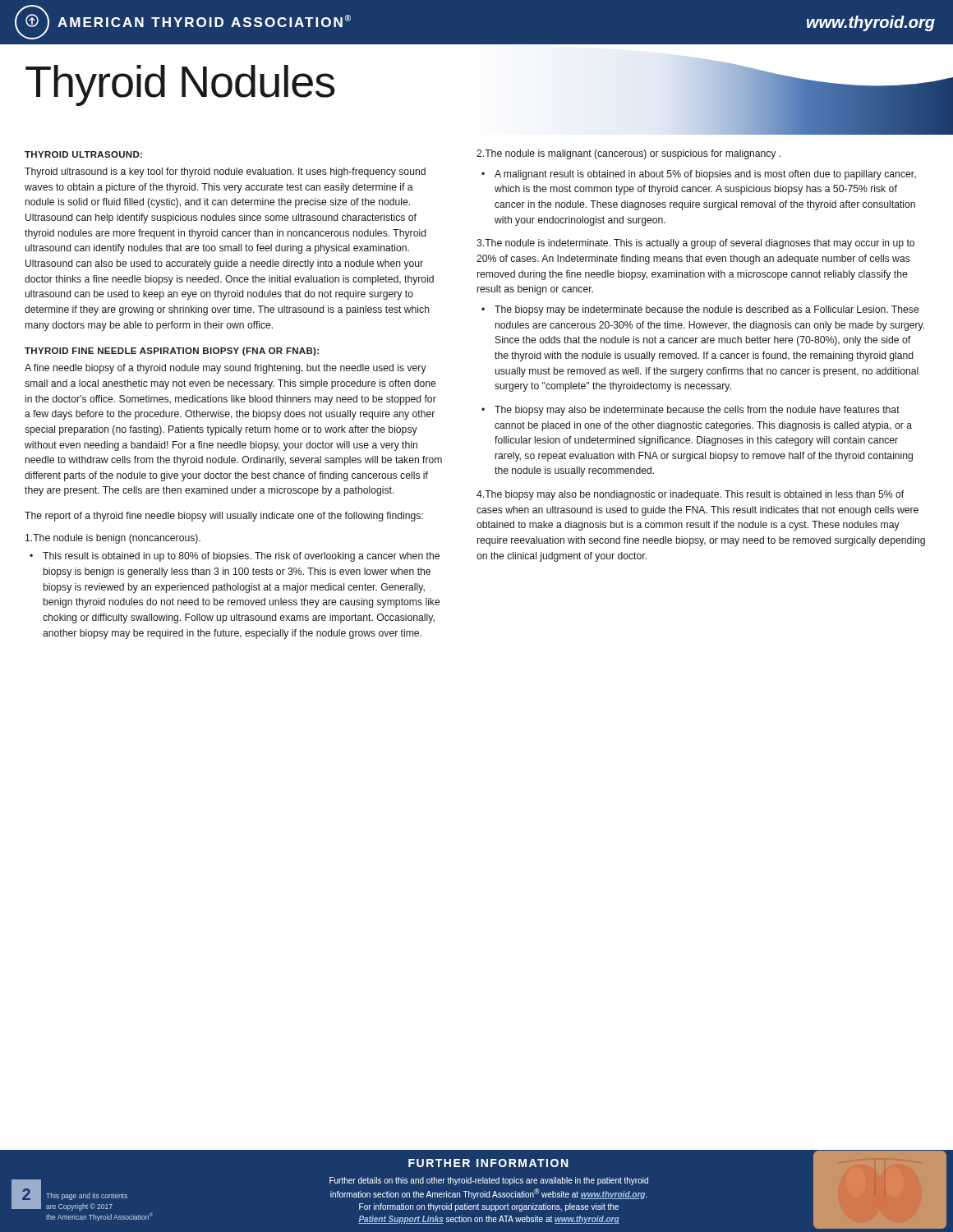953x1232 pixels.
Task: Navigate to the text block starting "The report of a thyroid"
Action: tap(224, 516)
